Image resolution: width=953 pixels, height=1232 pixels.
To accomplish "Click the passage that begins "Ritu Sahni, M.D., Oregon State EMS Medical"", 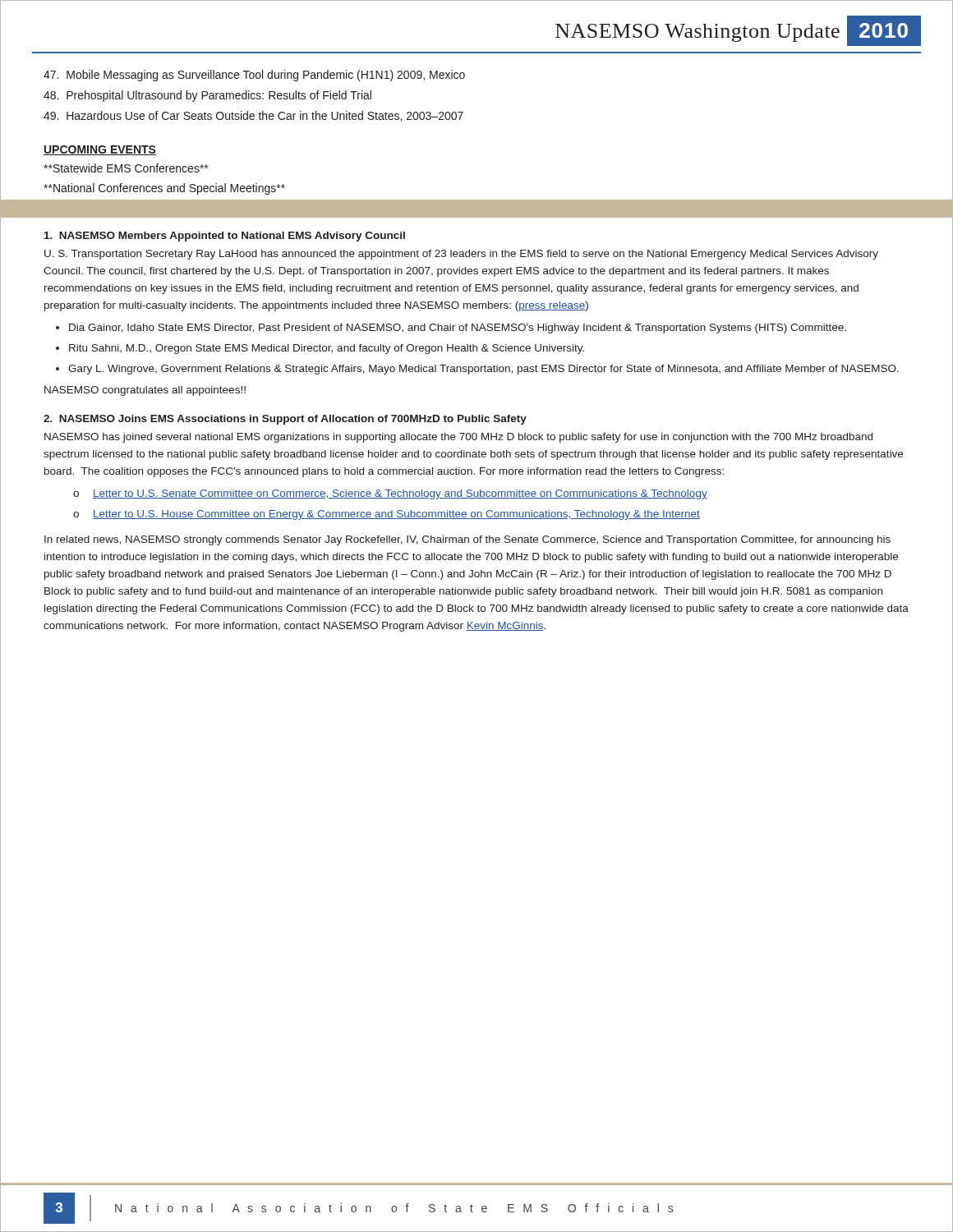I will coord(327,348).
